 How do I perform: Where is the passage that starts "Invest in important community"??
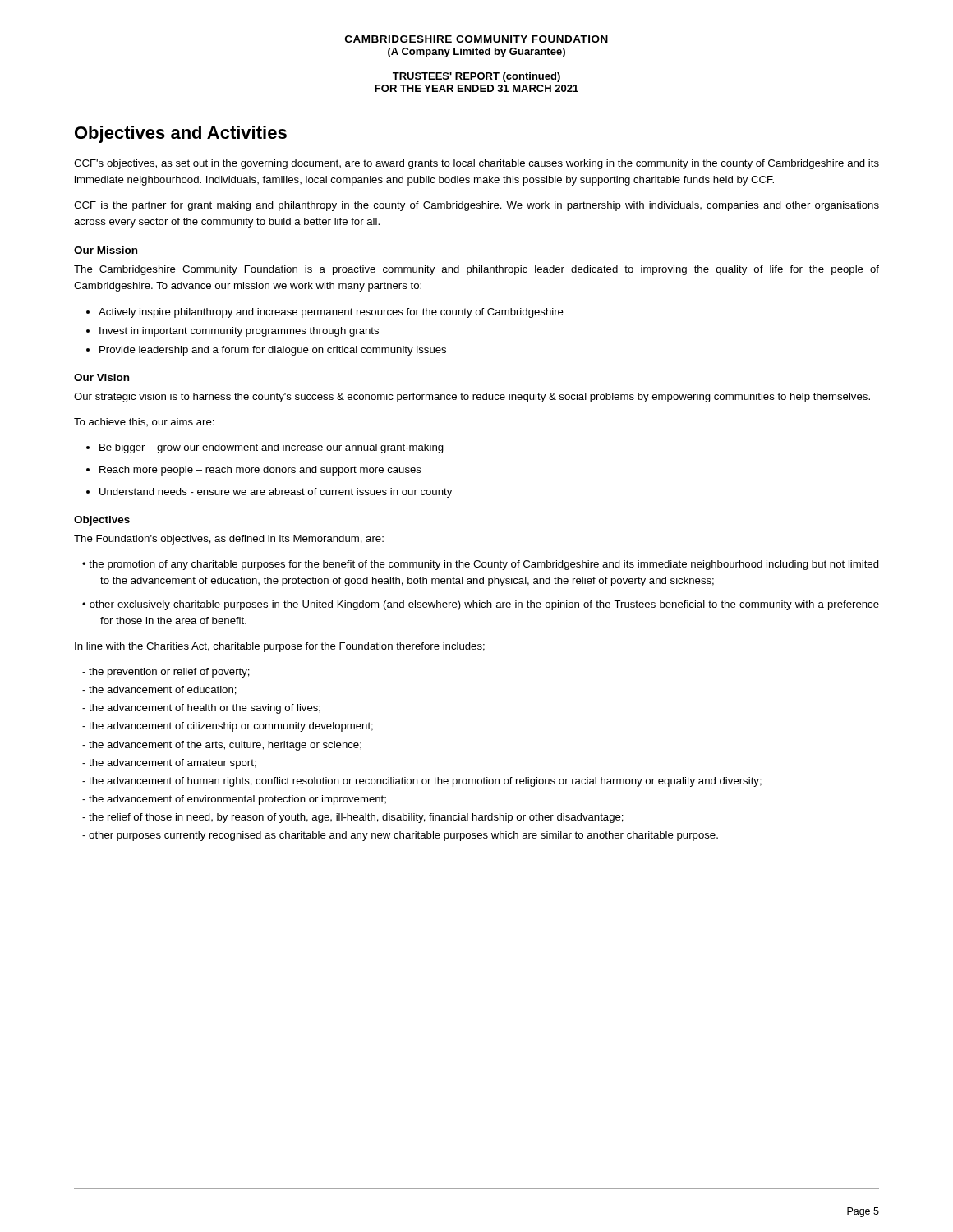pos(239,330)
